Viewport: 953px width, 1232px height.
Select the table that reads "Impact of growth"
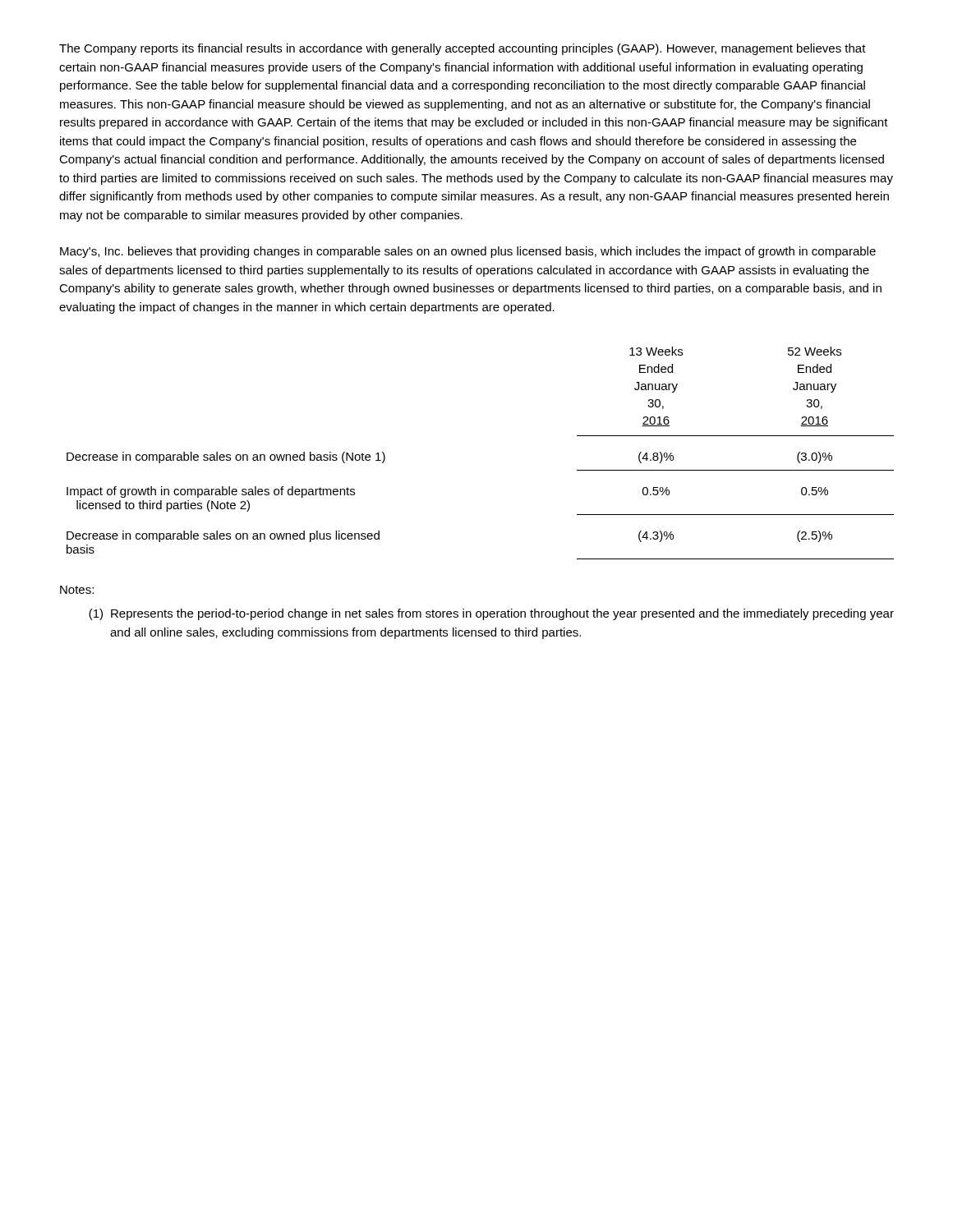click(476, 449)
